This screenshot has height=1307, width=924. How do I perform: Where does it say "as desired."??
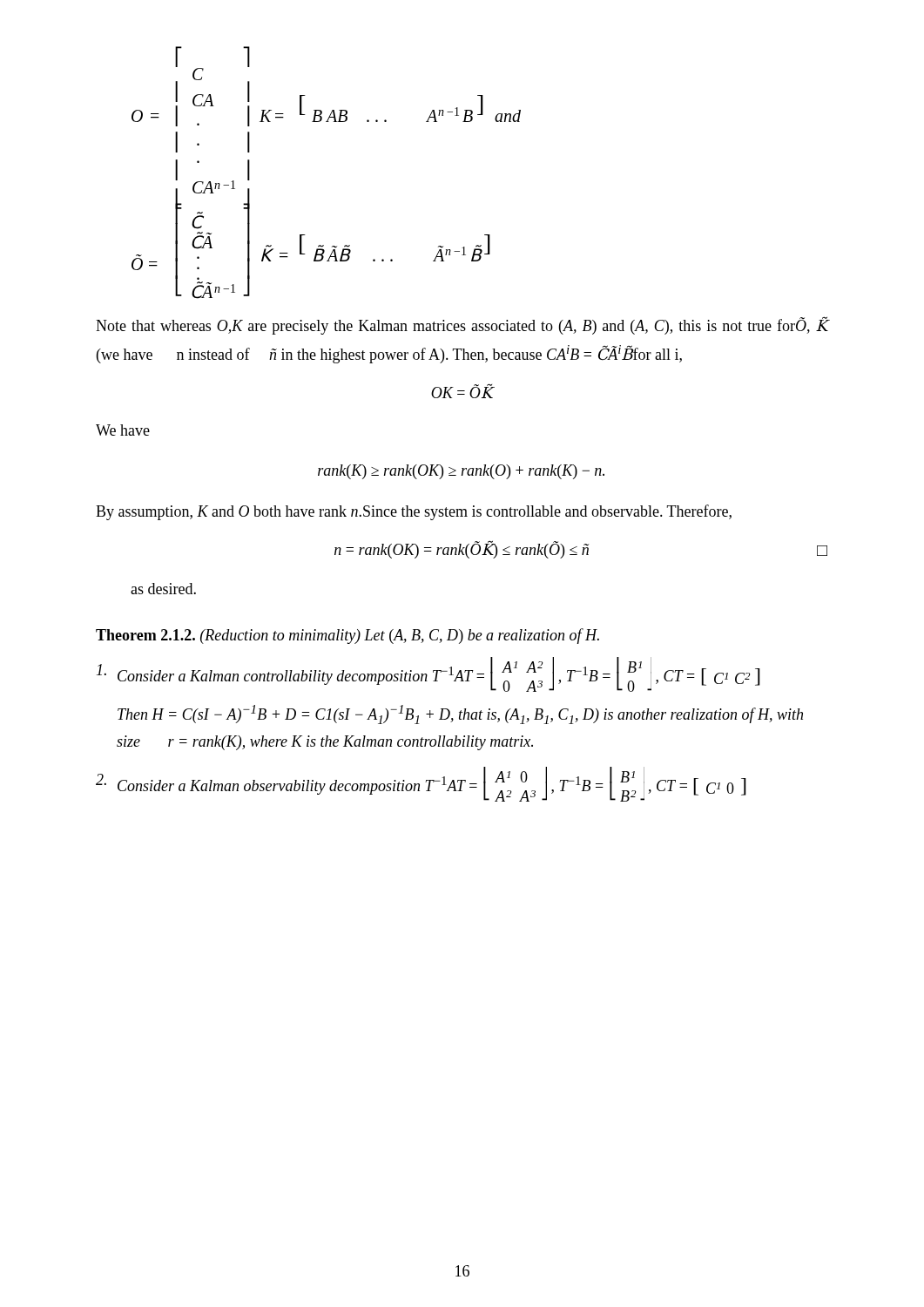tap(164, 589)
